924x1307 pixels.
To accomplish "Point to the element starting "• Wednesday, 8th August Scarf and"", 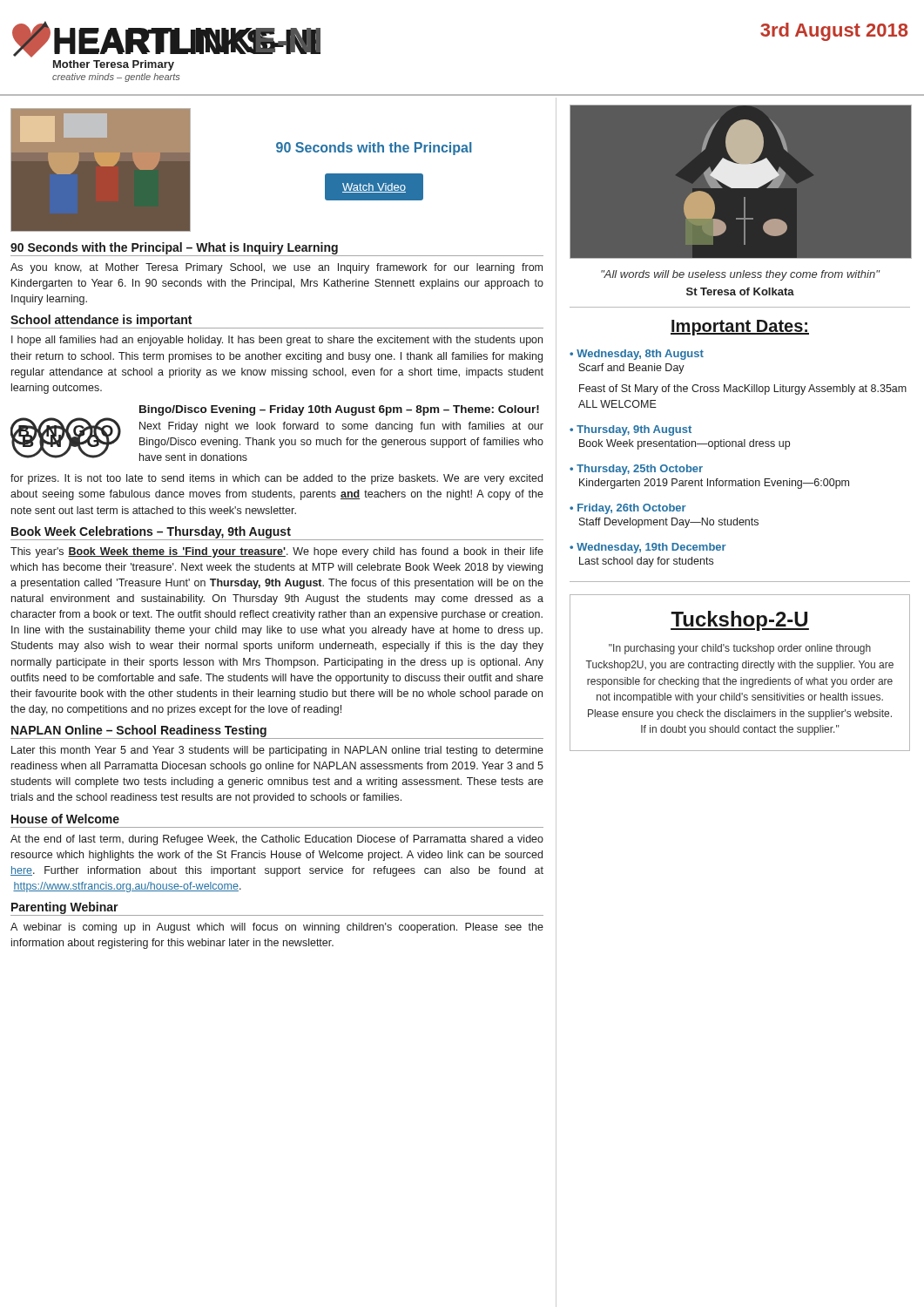I will [740, 379].
